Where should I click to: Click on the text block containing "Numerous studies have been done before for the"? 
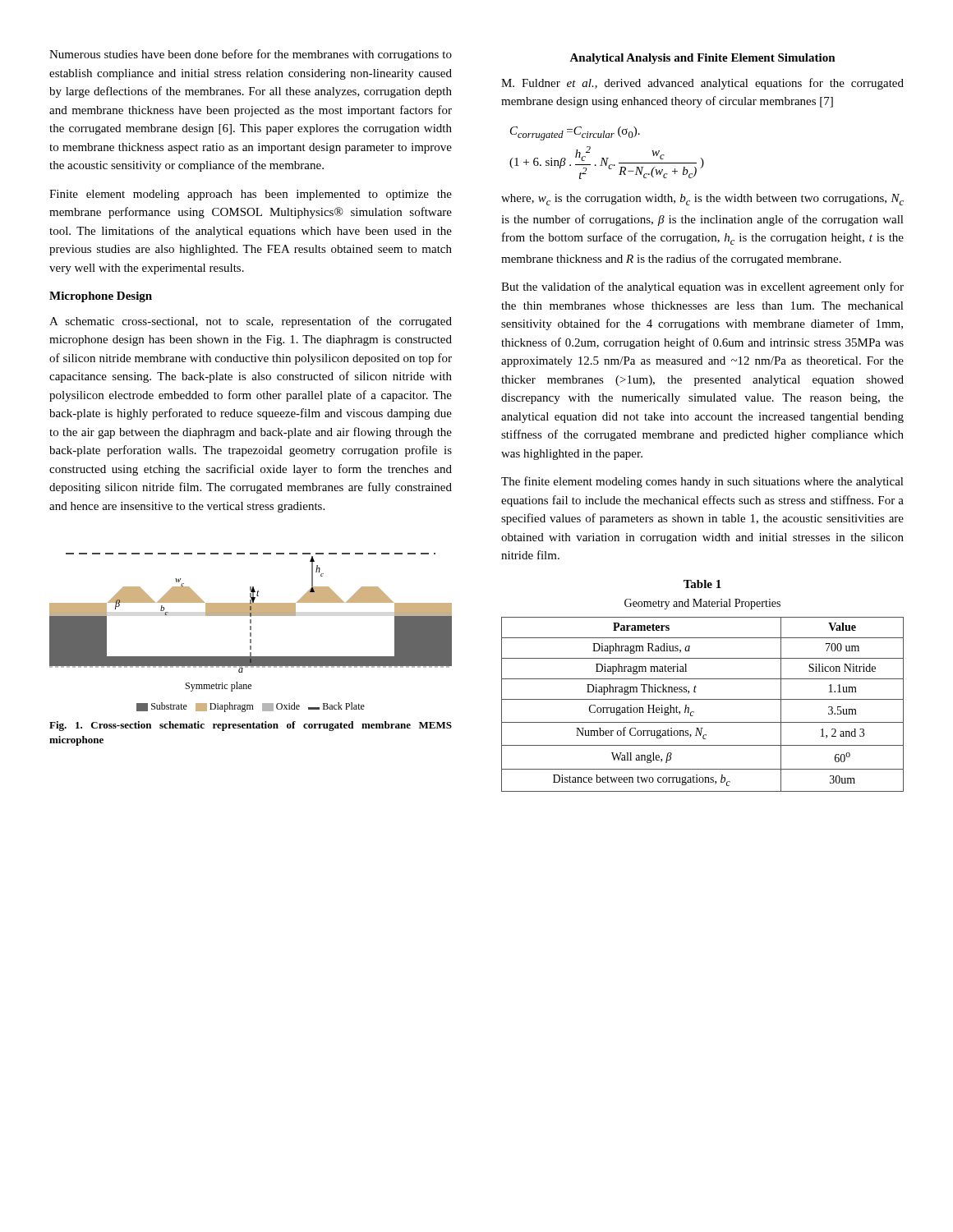251,110
